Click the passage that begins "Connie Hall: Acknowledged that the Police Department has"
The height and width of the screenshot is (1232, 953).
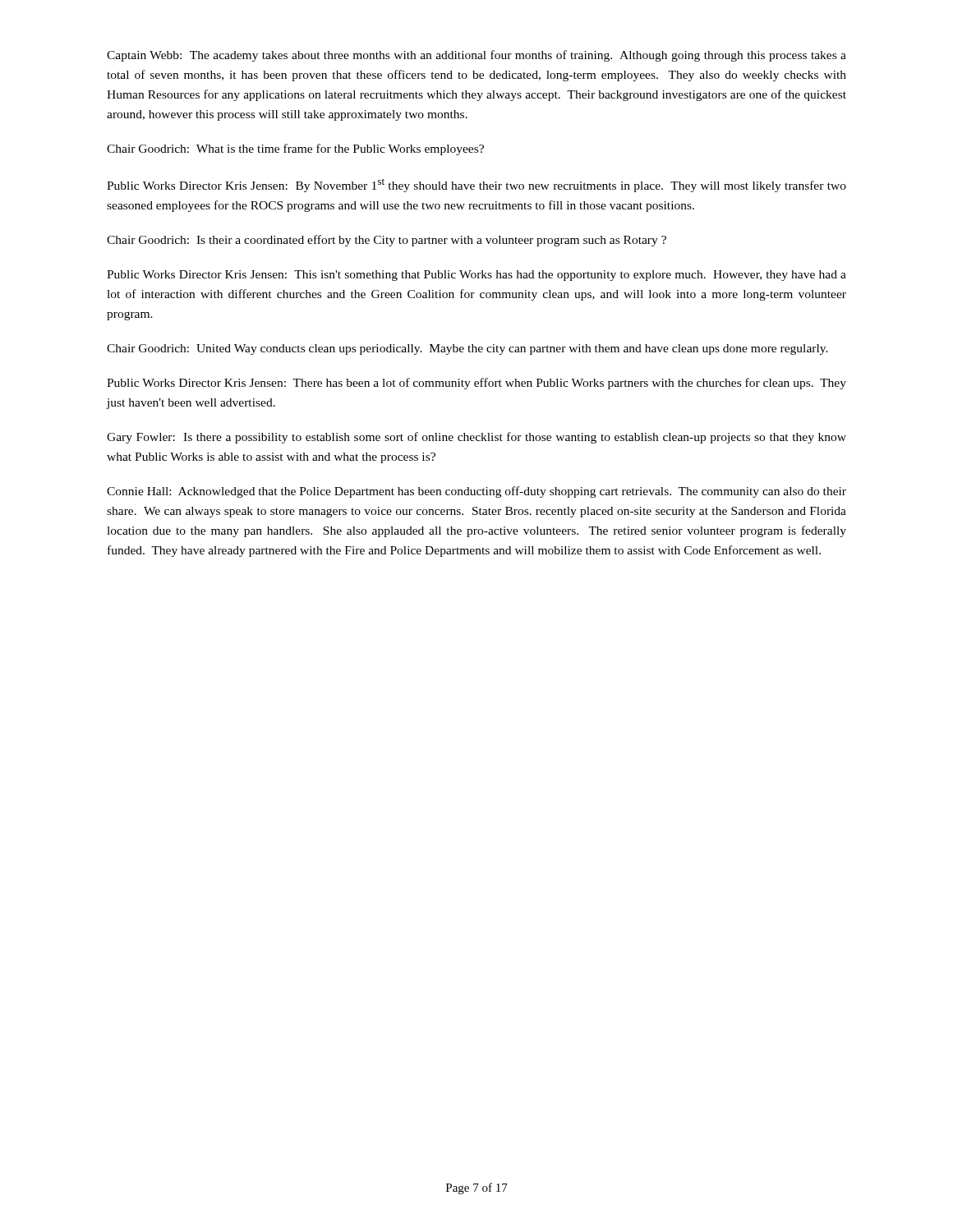[x=476, y=521]
